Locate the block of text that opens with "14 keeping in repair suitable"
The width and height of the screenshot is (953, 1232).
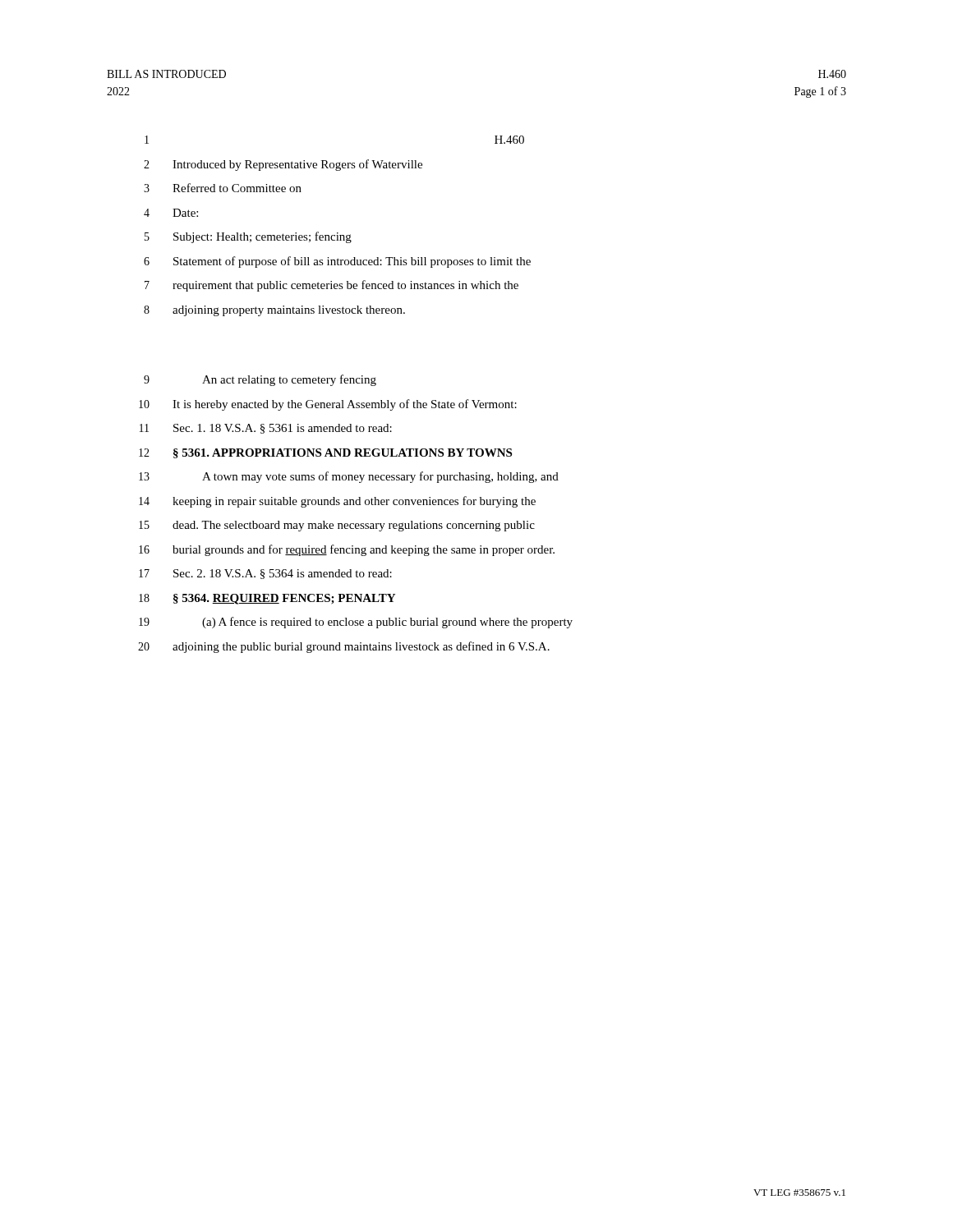tap(476, 501)
